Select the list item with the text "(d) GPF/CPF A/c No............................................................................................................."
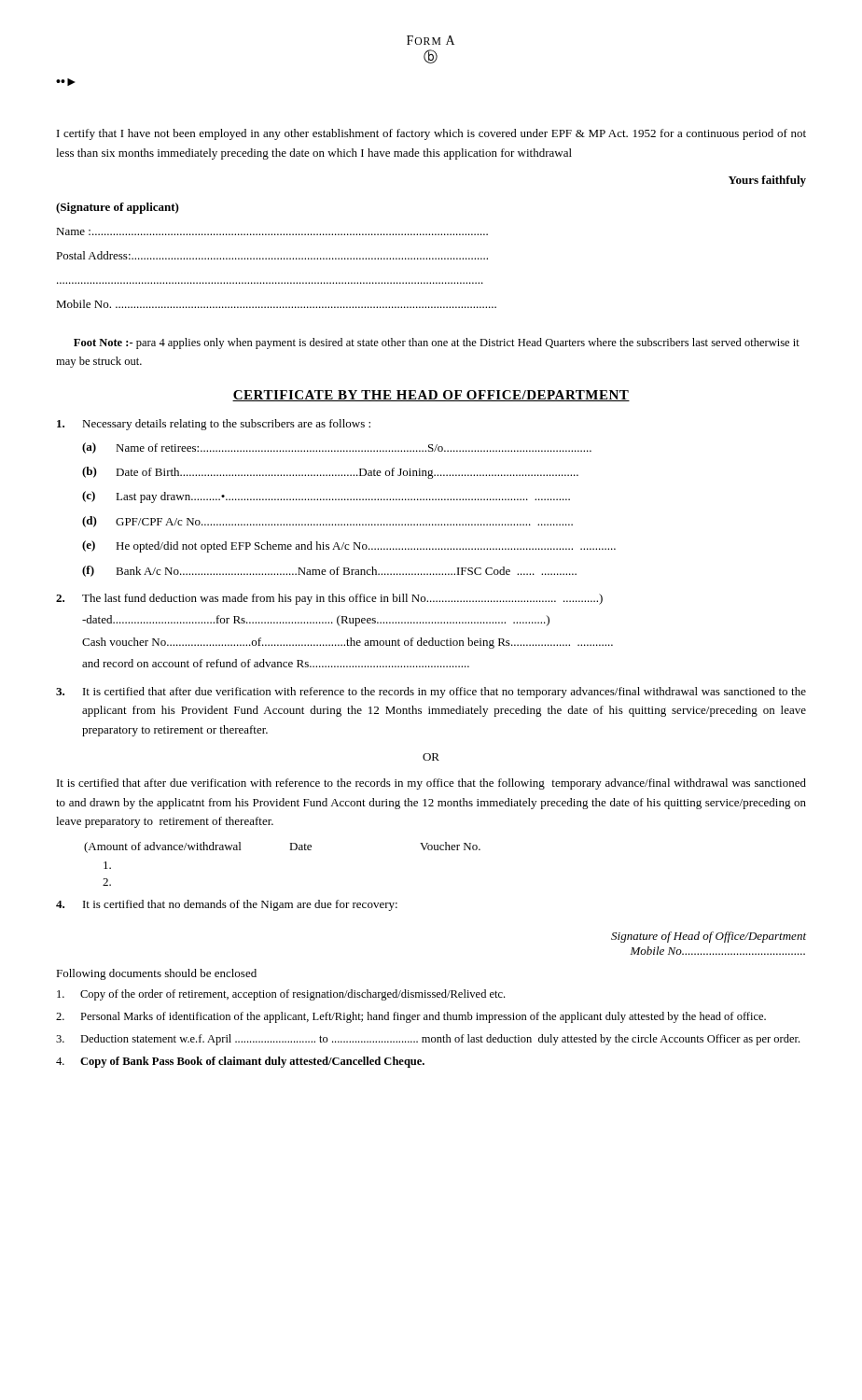Image resolution: width=862 pixels, height=1400 pixels. pyautogui.click(x=444, y=521)
